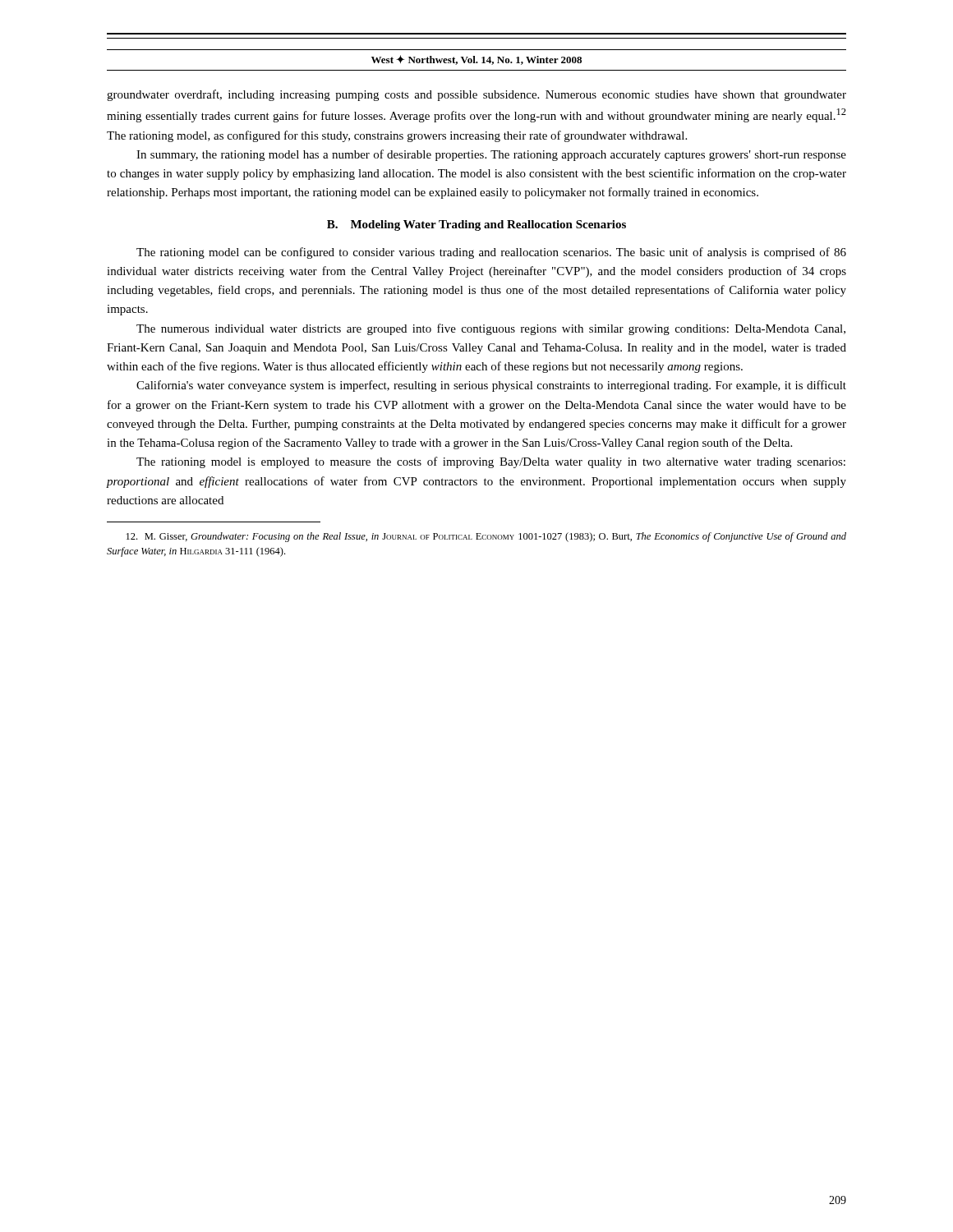Select the text block with the text "groundwater overdraft, including"
Image resolution: width=953 pixels, height=1232 pixels.
(476, 115)
